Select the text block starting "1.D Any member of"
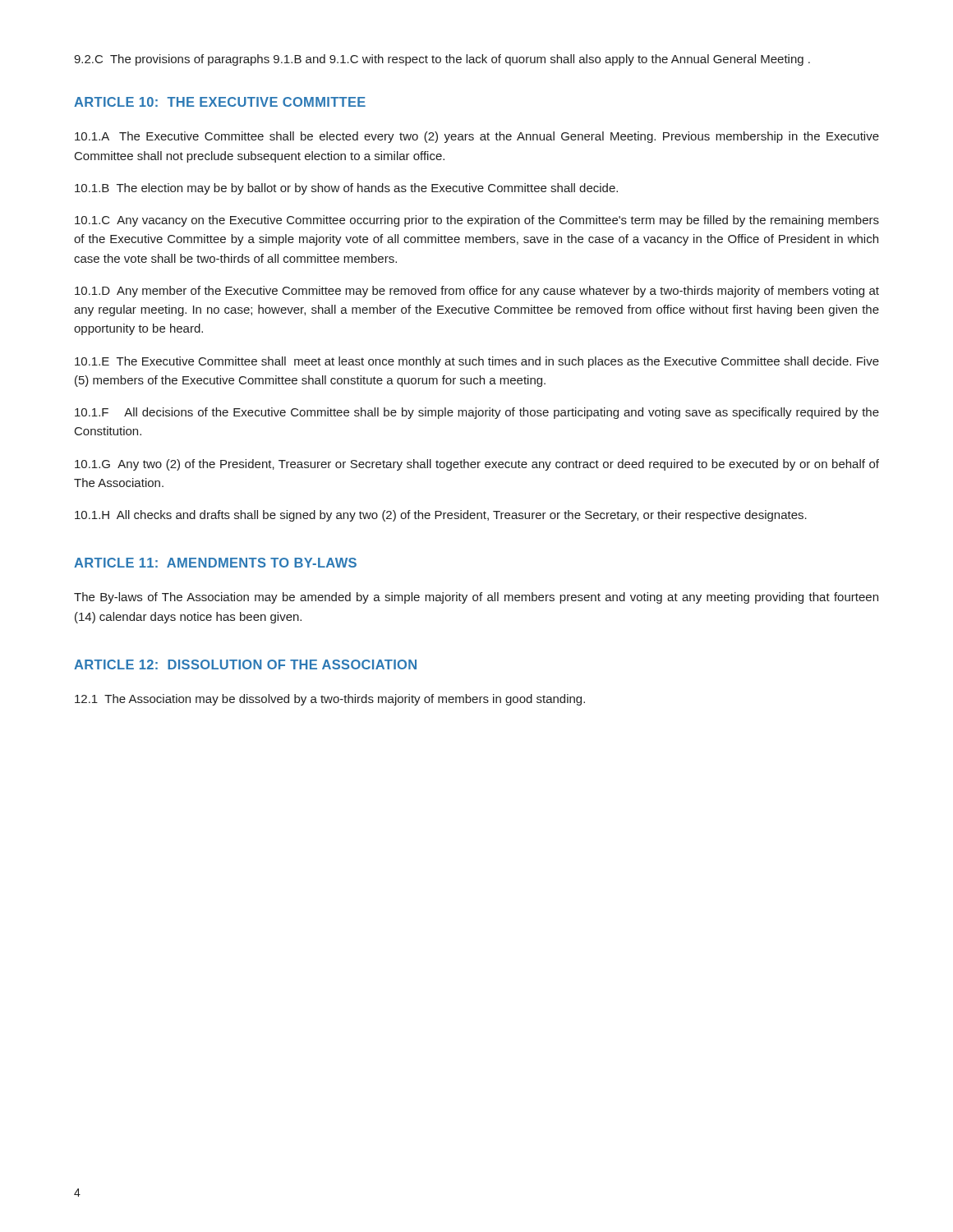This screenshot has height=1232, width=953. point(476,309)
